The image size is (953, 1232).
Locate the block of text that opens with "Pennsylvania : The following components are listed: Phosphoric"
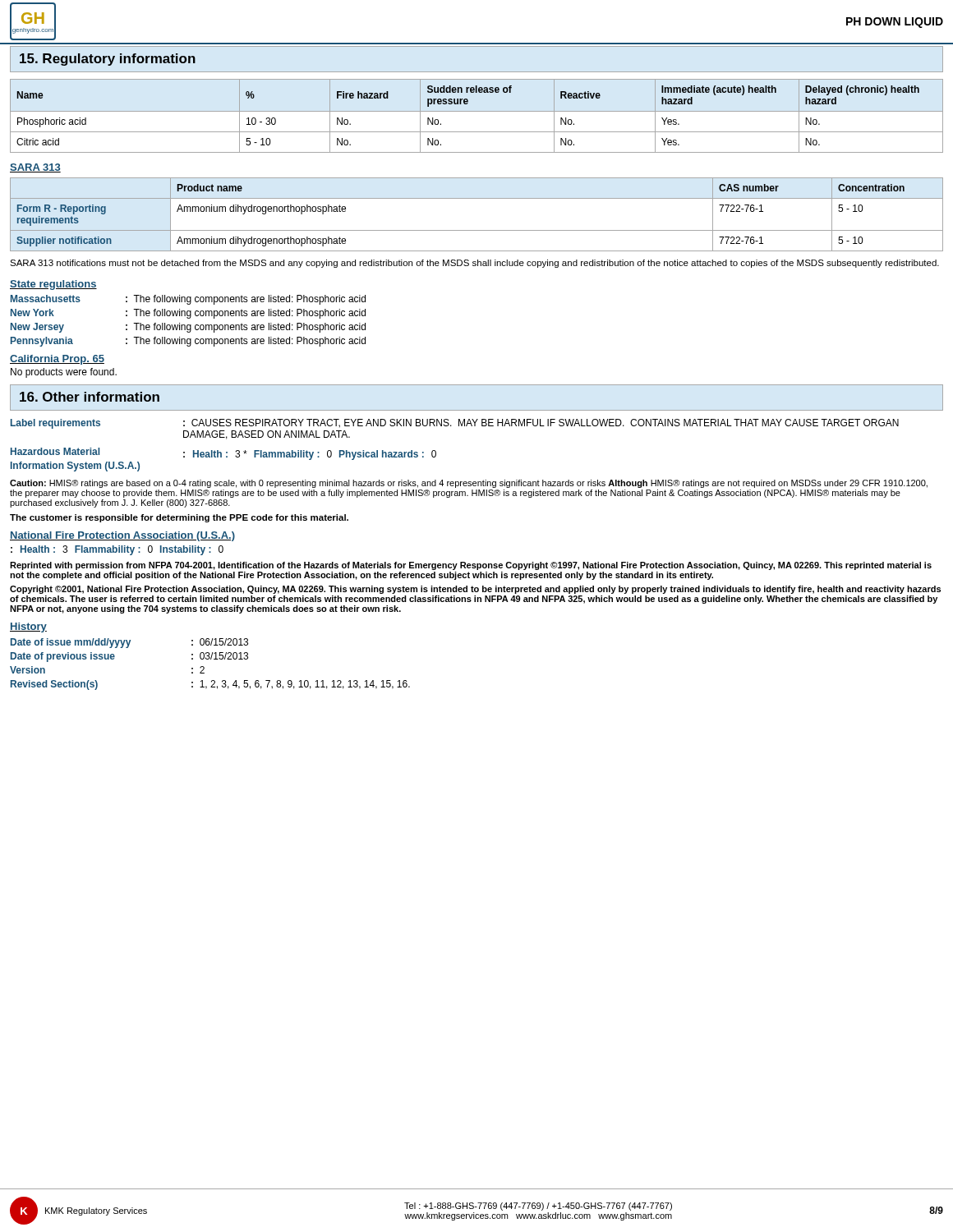pyautogui.click(x=188, y=341)
